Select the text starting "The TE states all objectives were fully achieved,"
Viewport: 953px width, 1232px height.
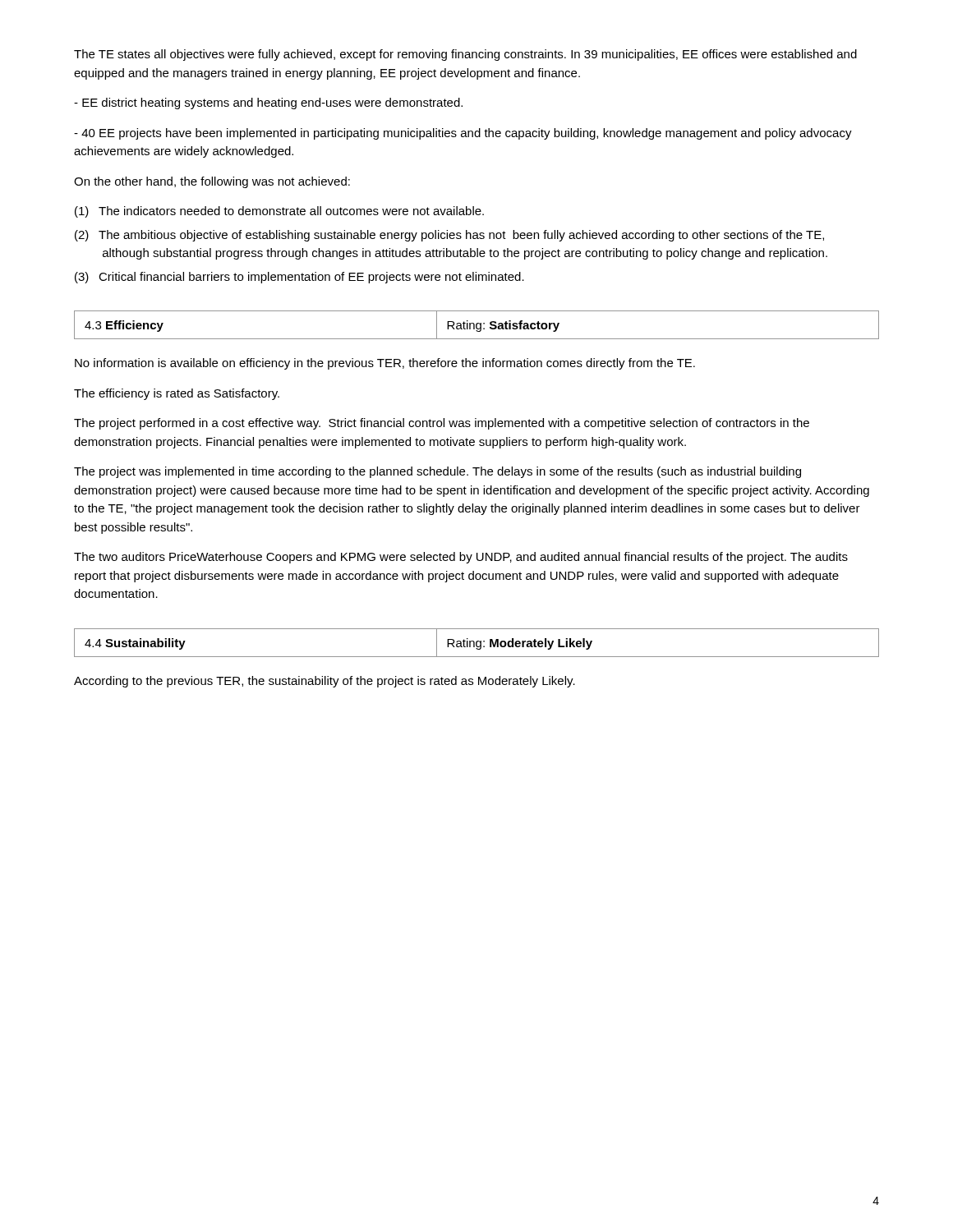pyautogui.click(x=466, y=63)
